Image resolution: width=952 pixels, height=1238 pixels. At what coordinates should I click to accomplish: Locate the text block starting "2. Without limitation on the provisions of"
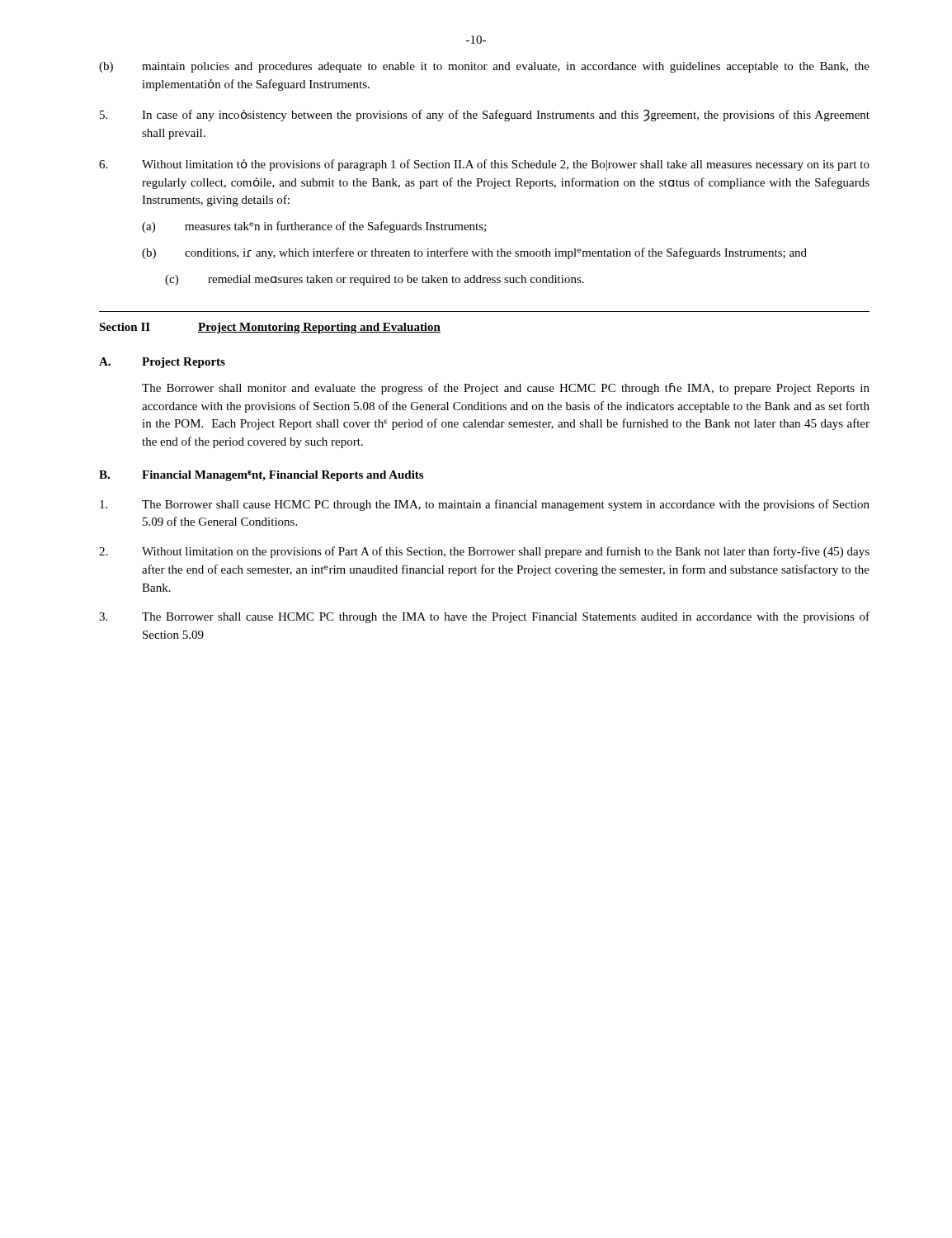[x=484, y=570]
